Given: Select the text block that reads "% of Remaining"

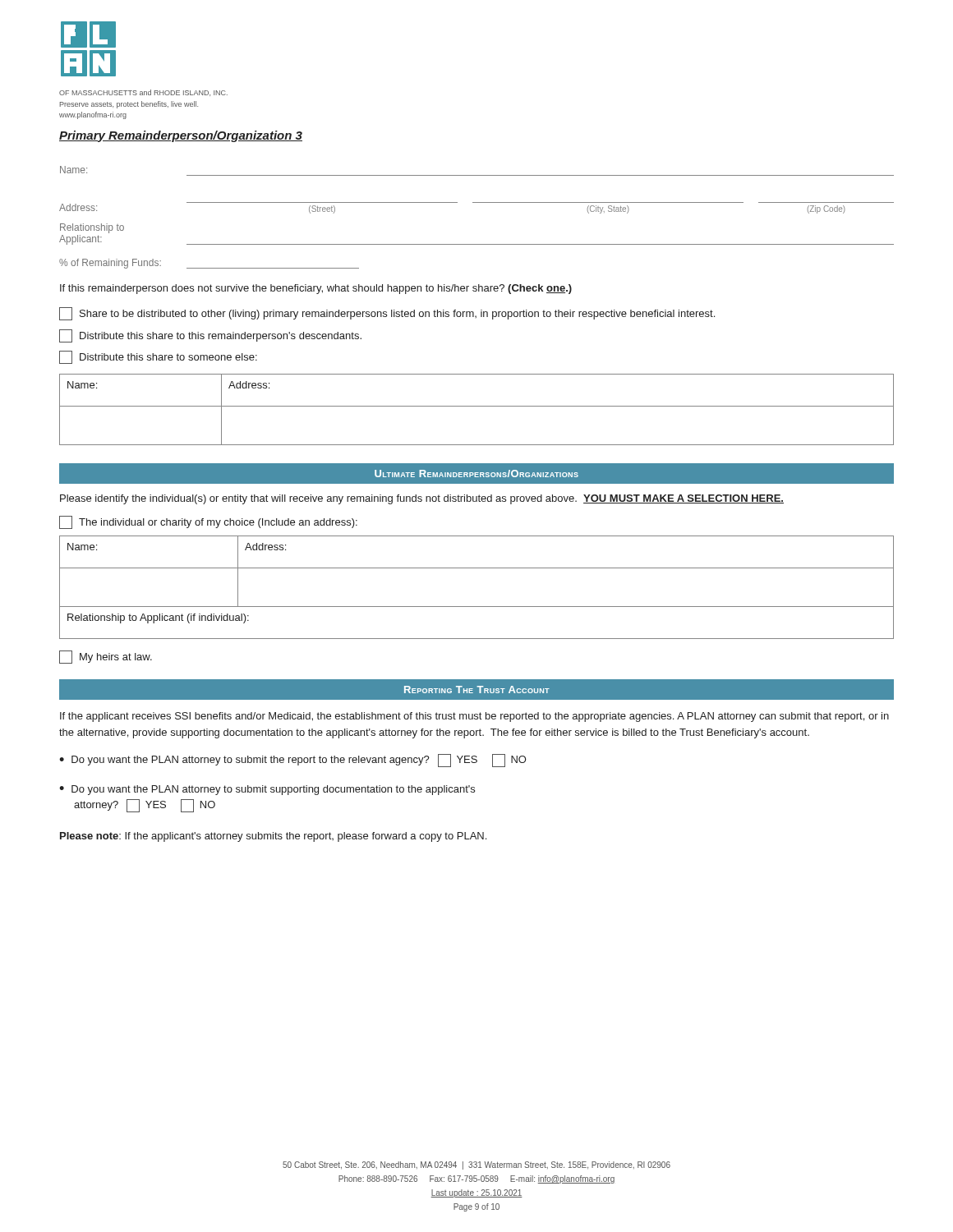Looking at the screenshot, I should click(209, 264).
